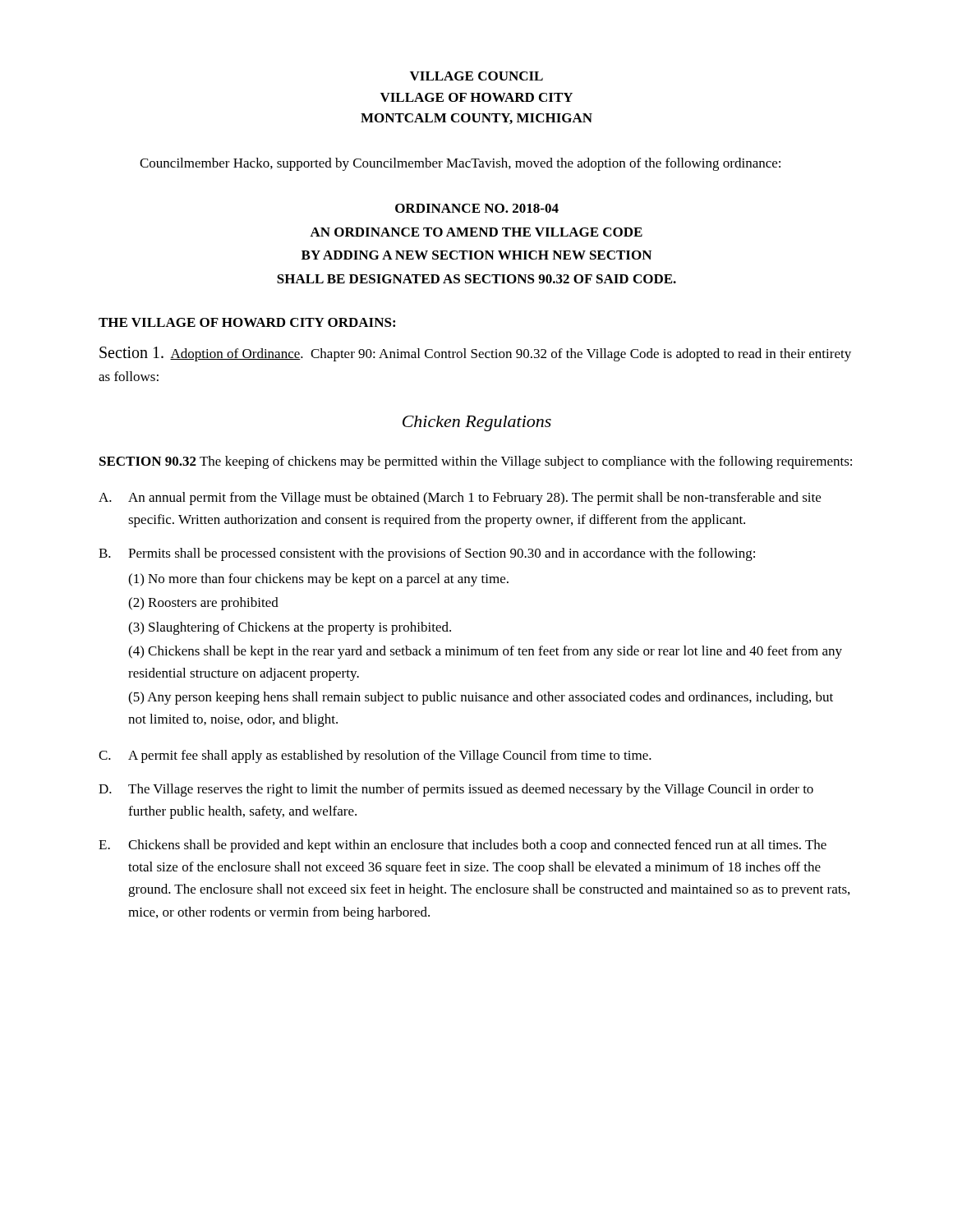Locate the list item that says "B. Permits shall"

point(476,637)
